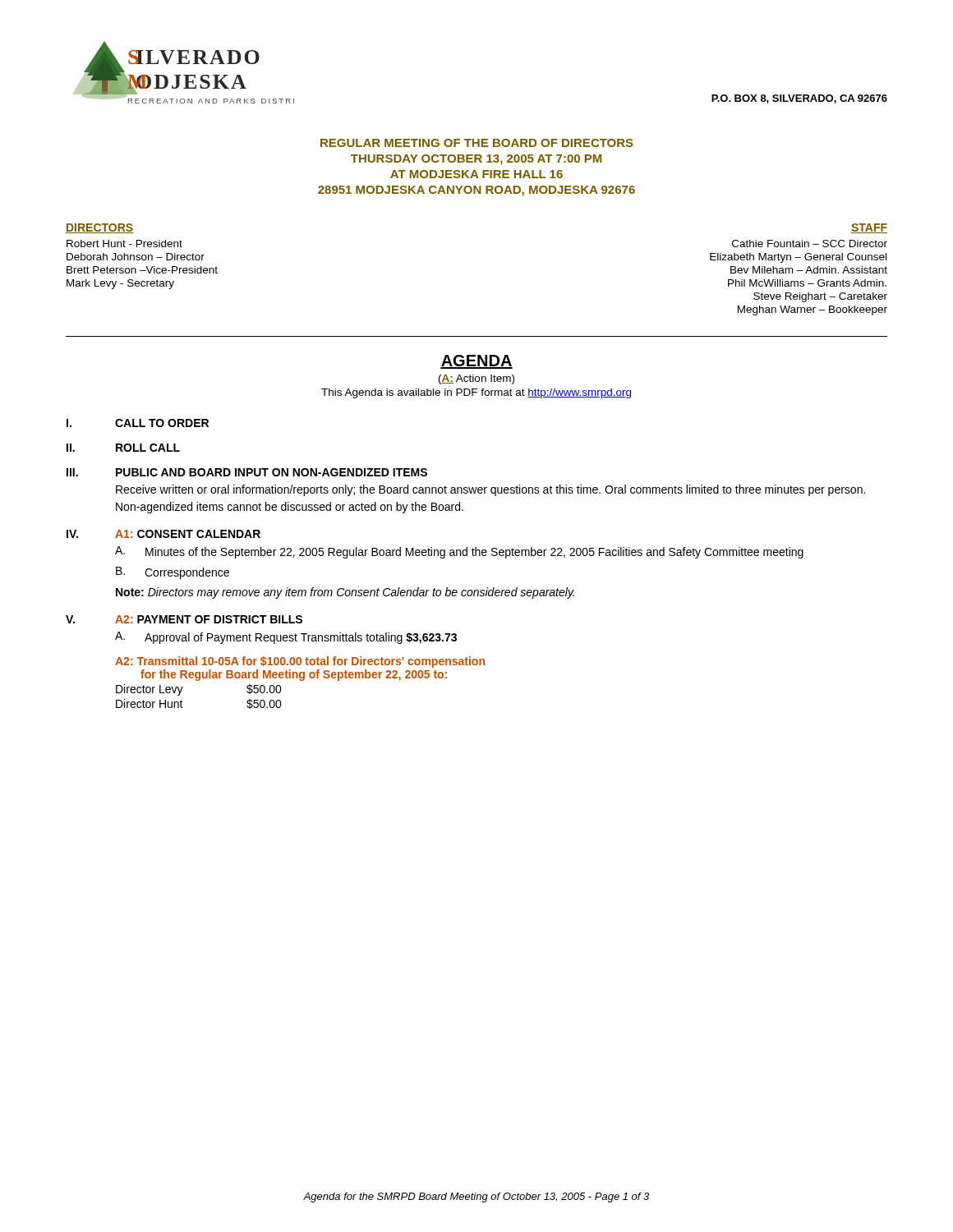This screenshot has width=953, height=1232.
Task: Point to the passage starting "Note: Directors may remove any item"
Action: pyautogui.click(x=345, y=592)
